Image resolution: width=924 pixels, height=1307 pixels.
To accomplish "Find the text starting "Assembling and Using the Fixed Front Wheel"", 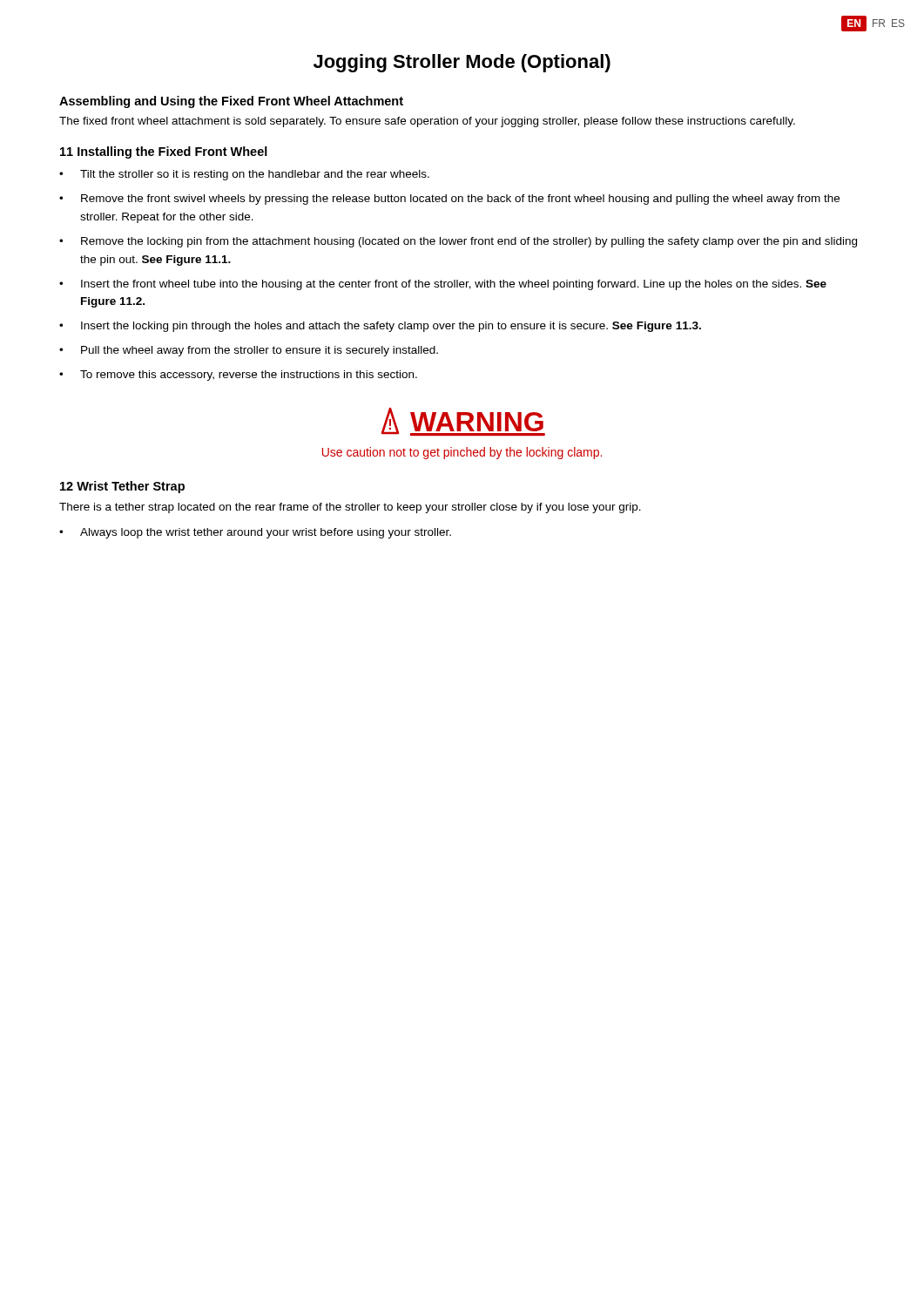I will (231, 101).
